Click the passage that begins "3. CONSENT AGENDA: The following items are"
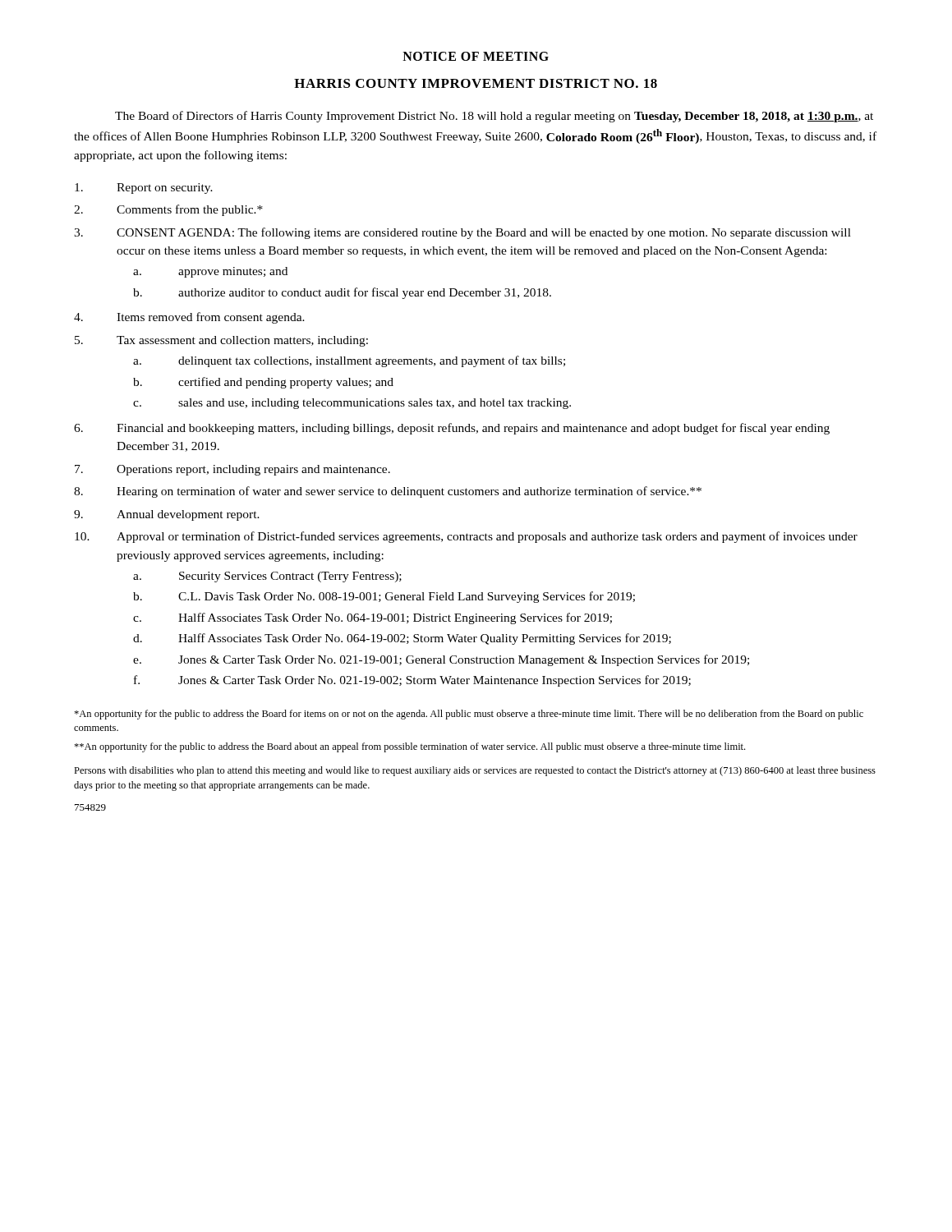Screen dimensions: 1232x952 click(x=476, y=264)
